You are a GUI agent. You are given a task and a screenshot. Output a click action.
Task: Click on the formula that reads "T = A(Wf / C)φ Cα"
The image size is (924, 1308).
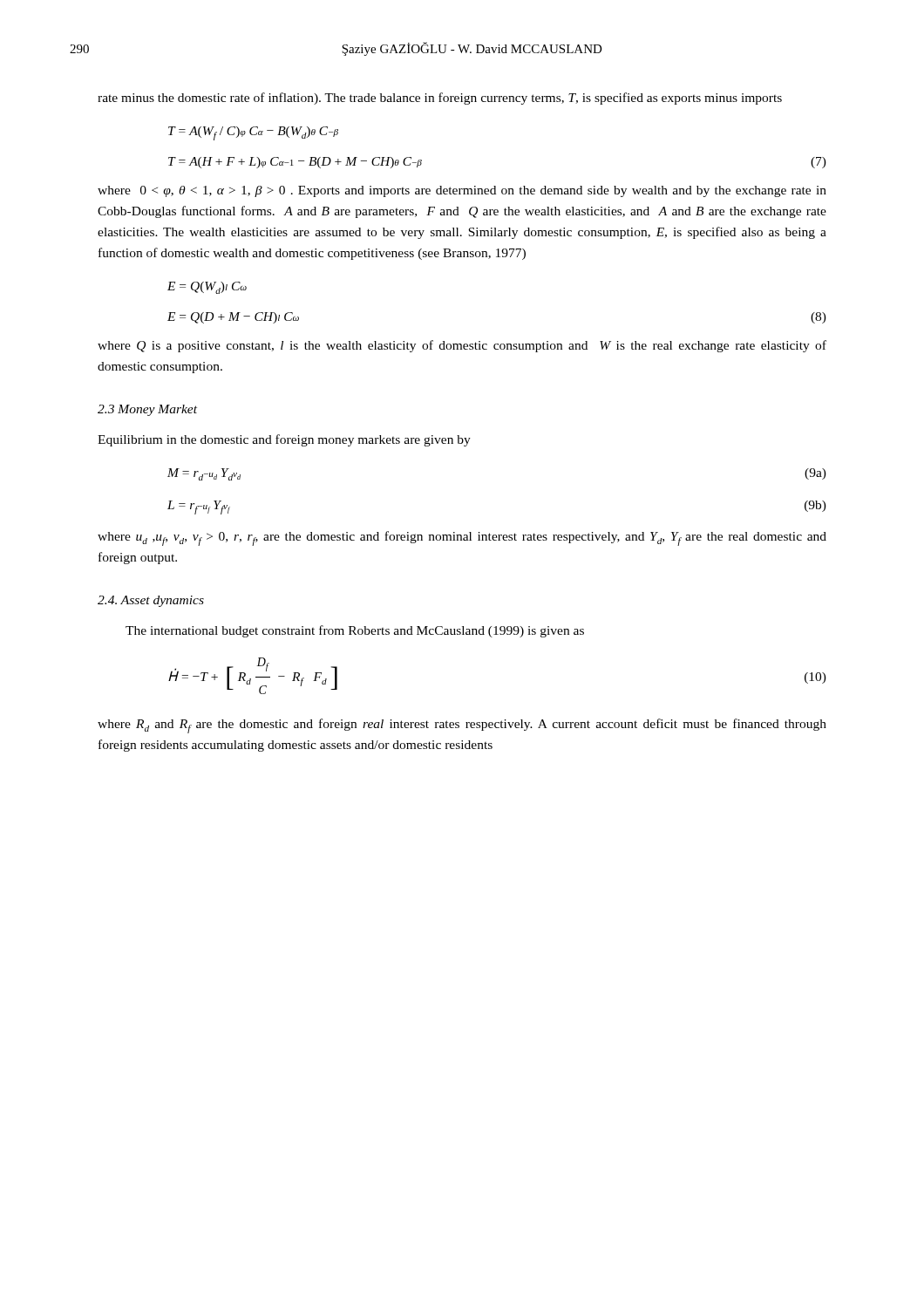[x=253, y=133]
